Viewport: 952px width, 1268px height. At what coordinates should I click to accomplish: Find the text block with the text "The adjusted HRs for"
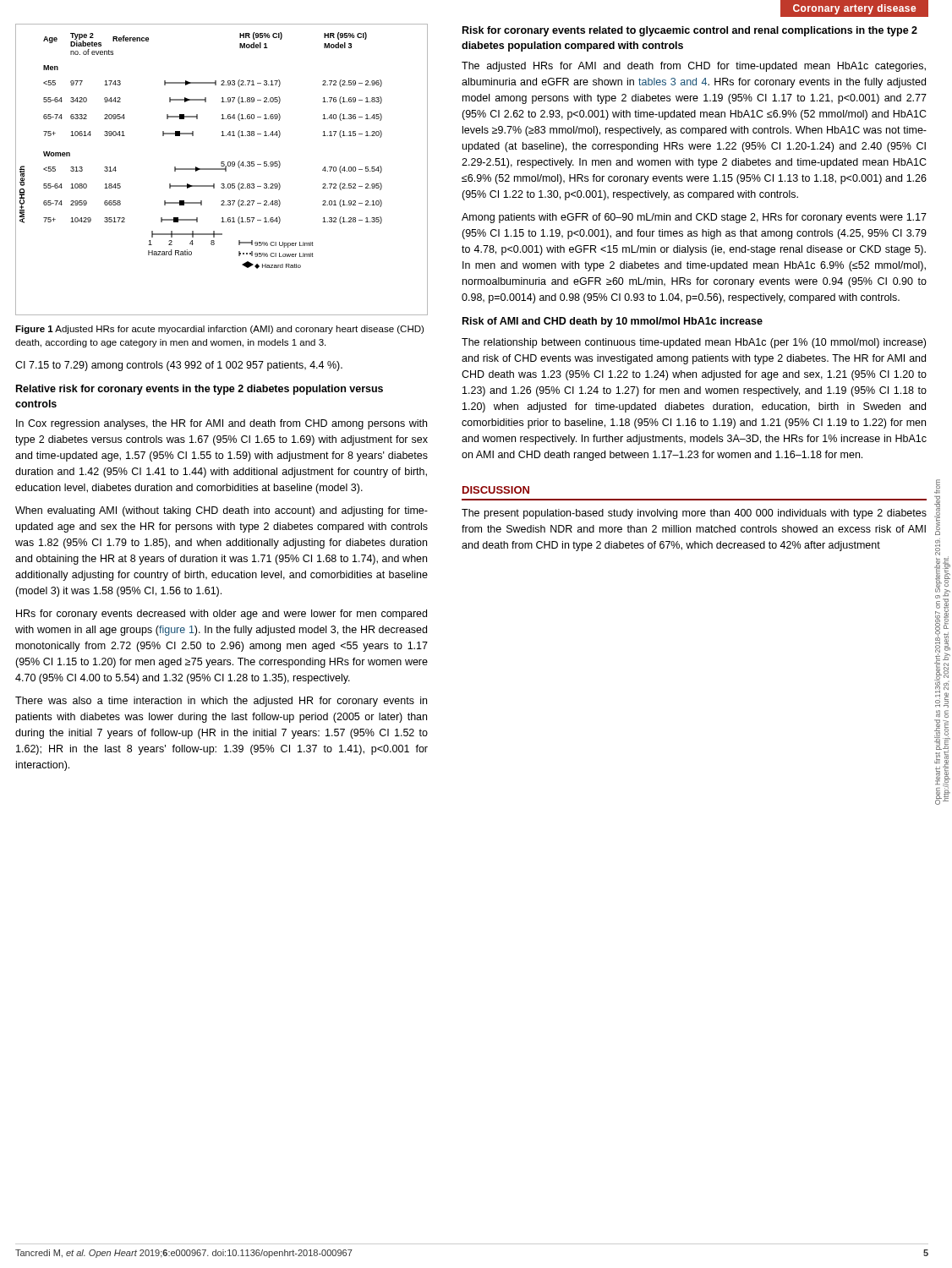point(694,130)
